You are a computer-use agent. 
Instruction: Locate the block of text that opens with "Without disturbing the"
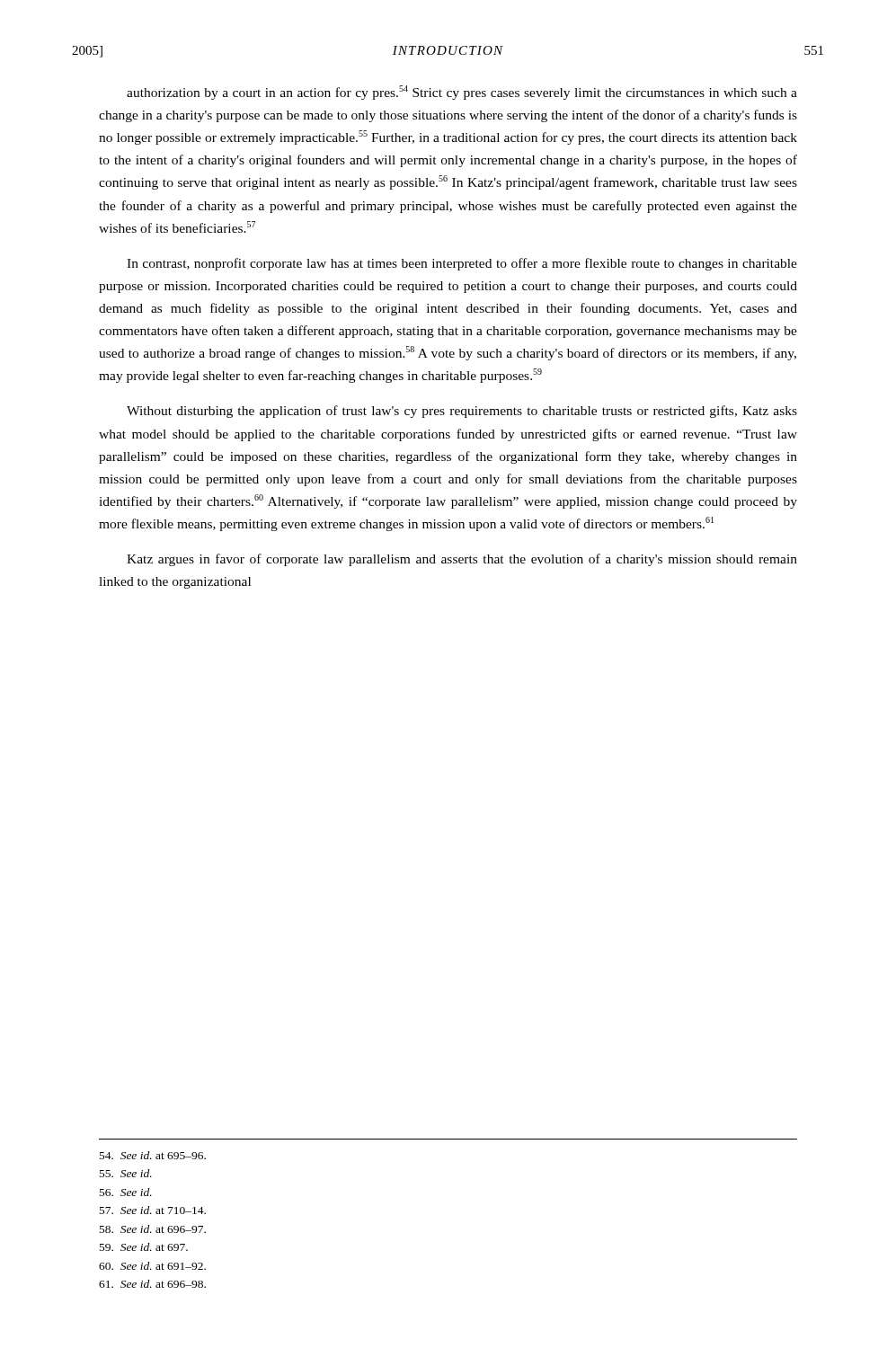[448, 467]
